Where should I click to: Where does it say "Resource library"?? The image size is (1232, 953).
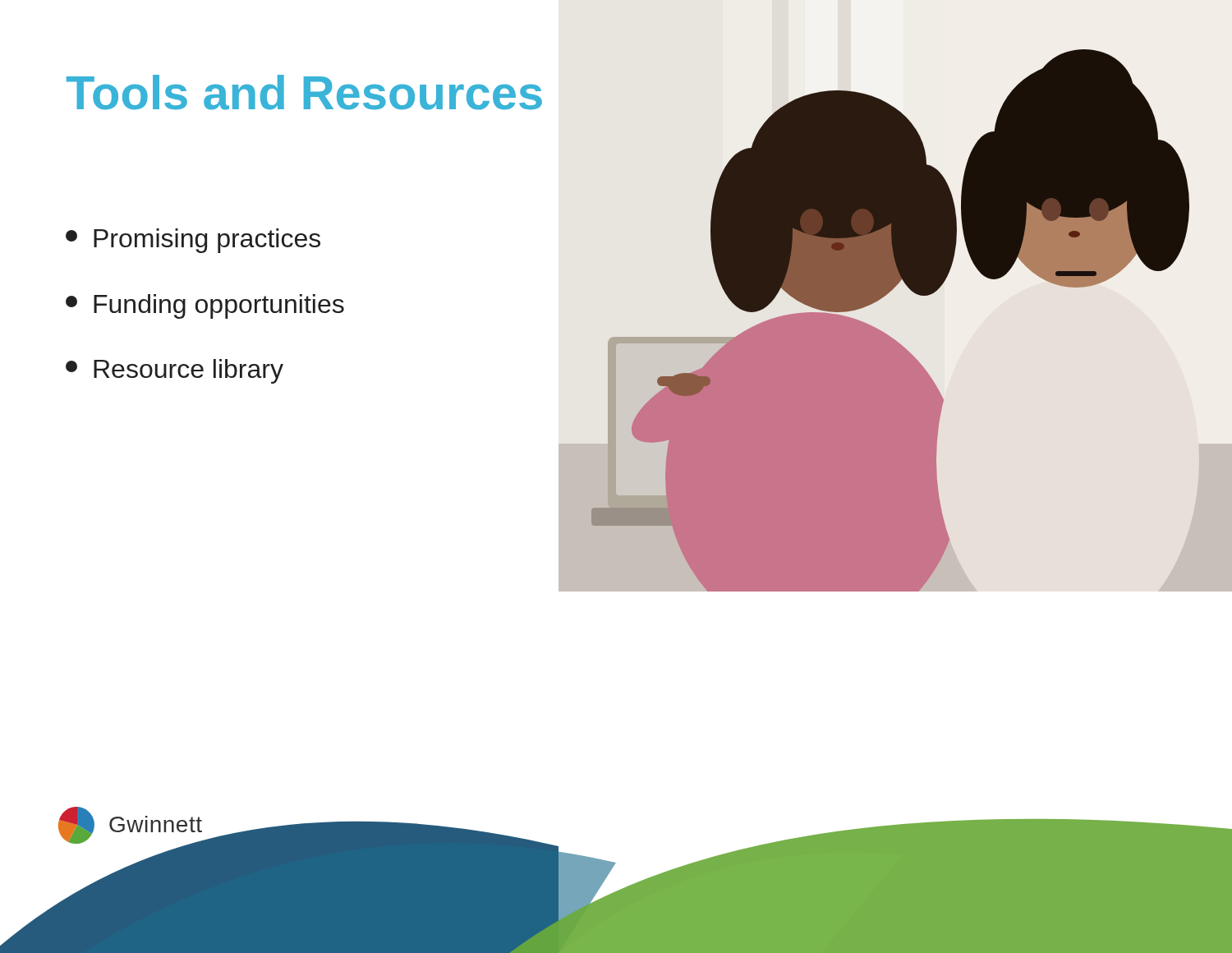pos(175,370)
